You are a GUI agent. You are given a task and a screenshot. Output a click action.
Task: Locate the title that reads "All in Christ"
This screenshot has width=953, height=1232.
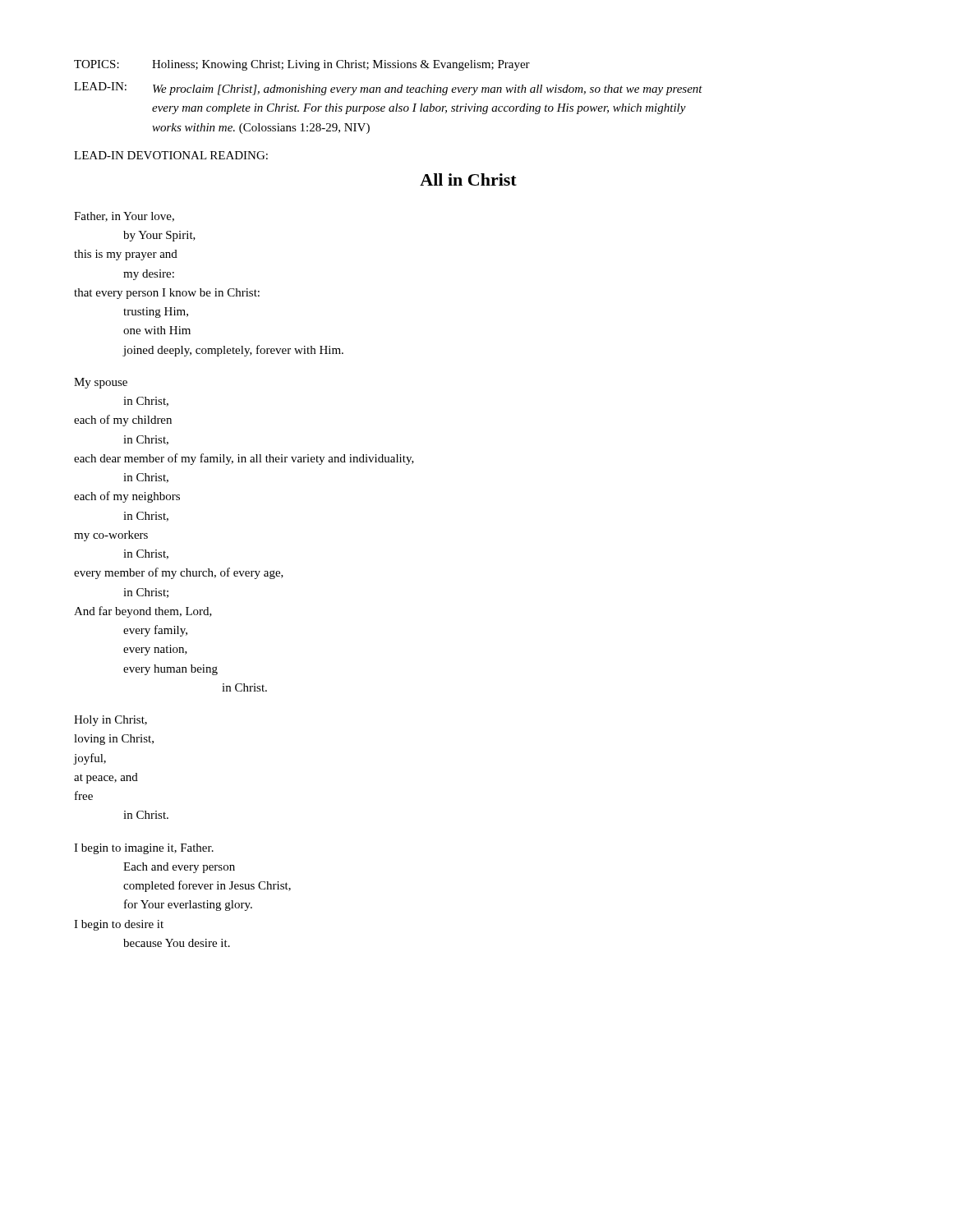pyautogui.click(x=468, y=180)
